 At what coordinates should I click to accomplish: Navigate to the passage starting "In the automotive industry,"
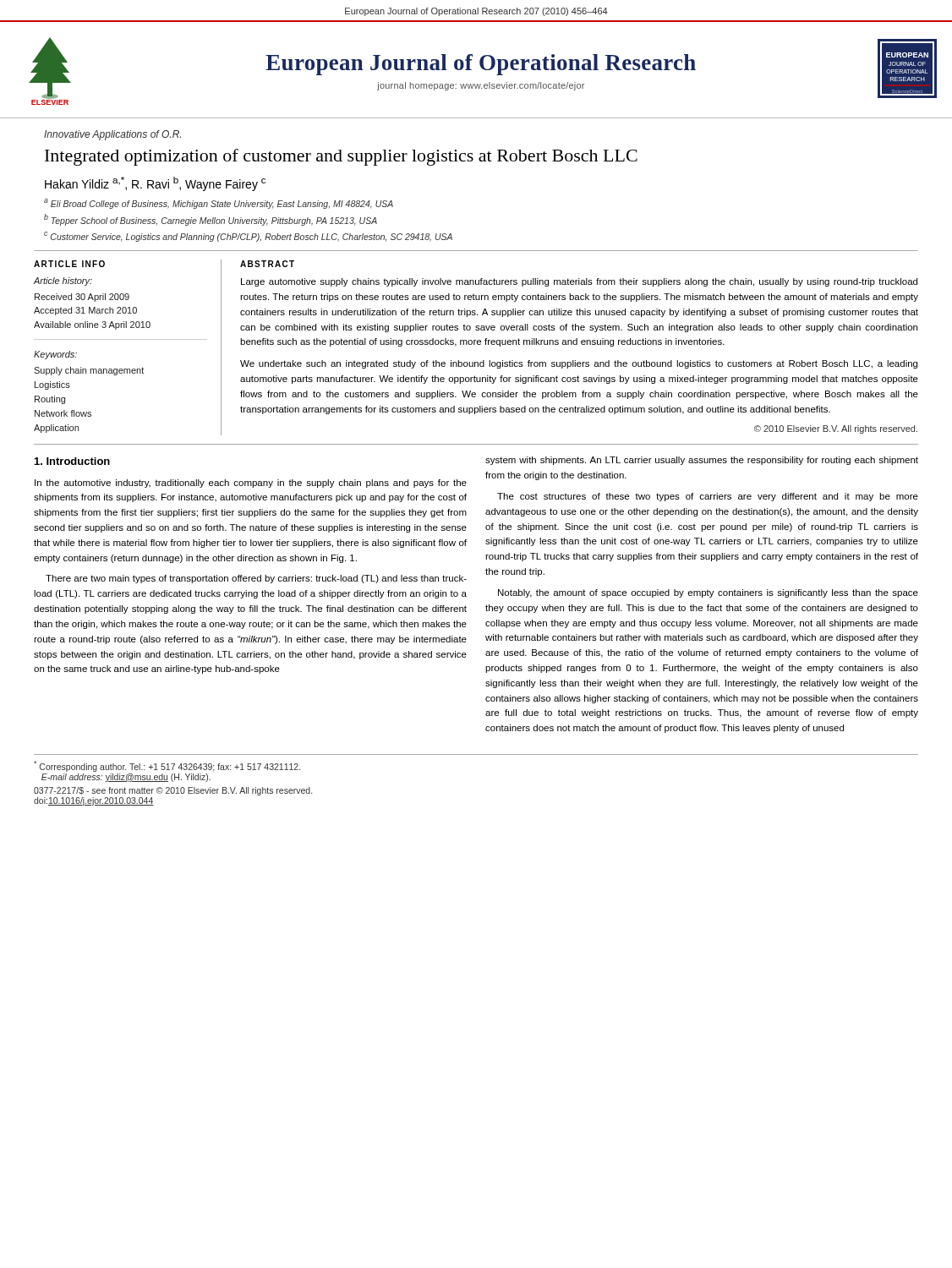click(250, 520)
